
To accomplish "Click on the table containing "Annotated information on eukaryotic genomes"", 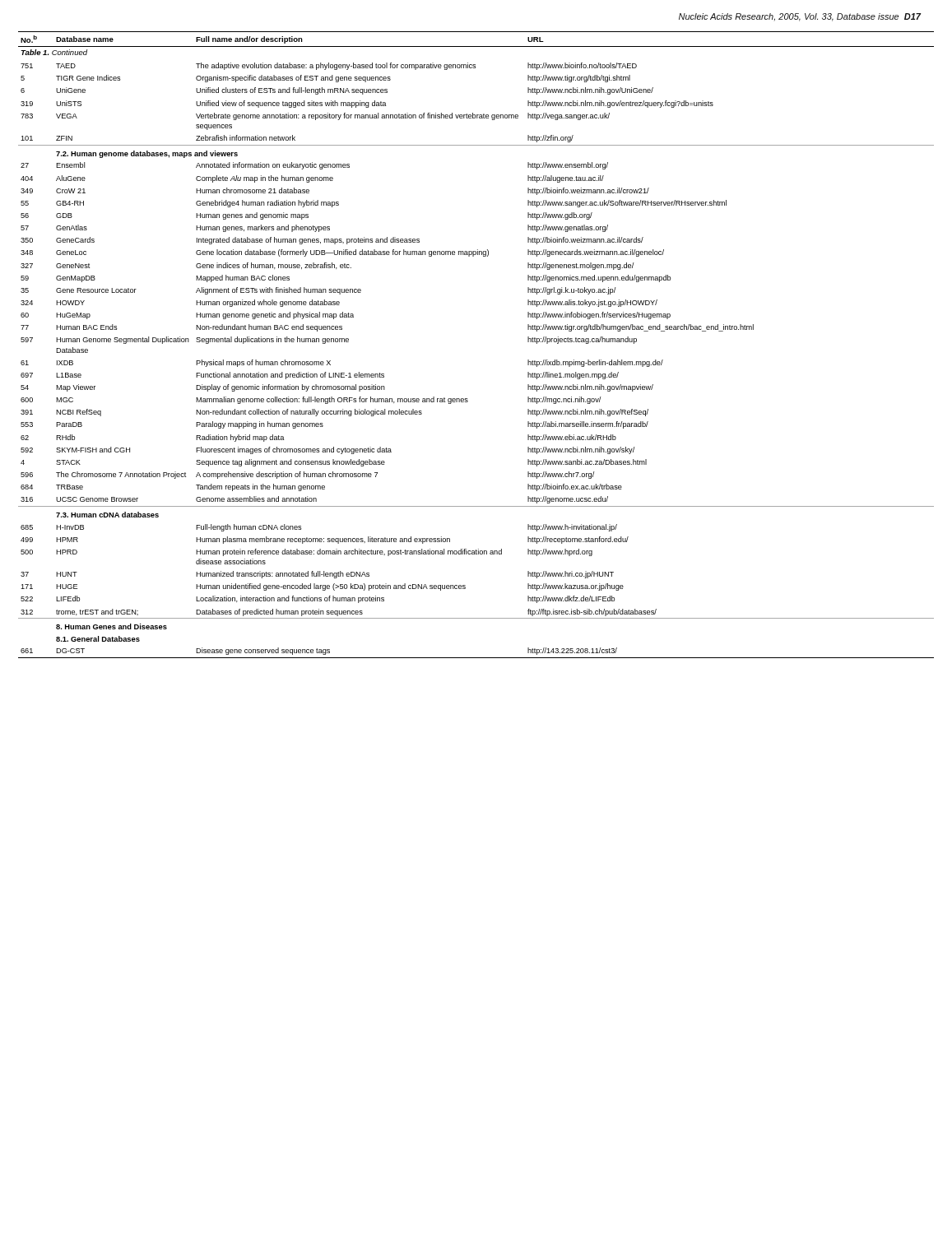I will point(476,345).
